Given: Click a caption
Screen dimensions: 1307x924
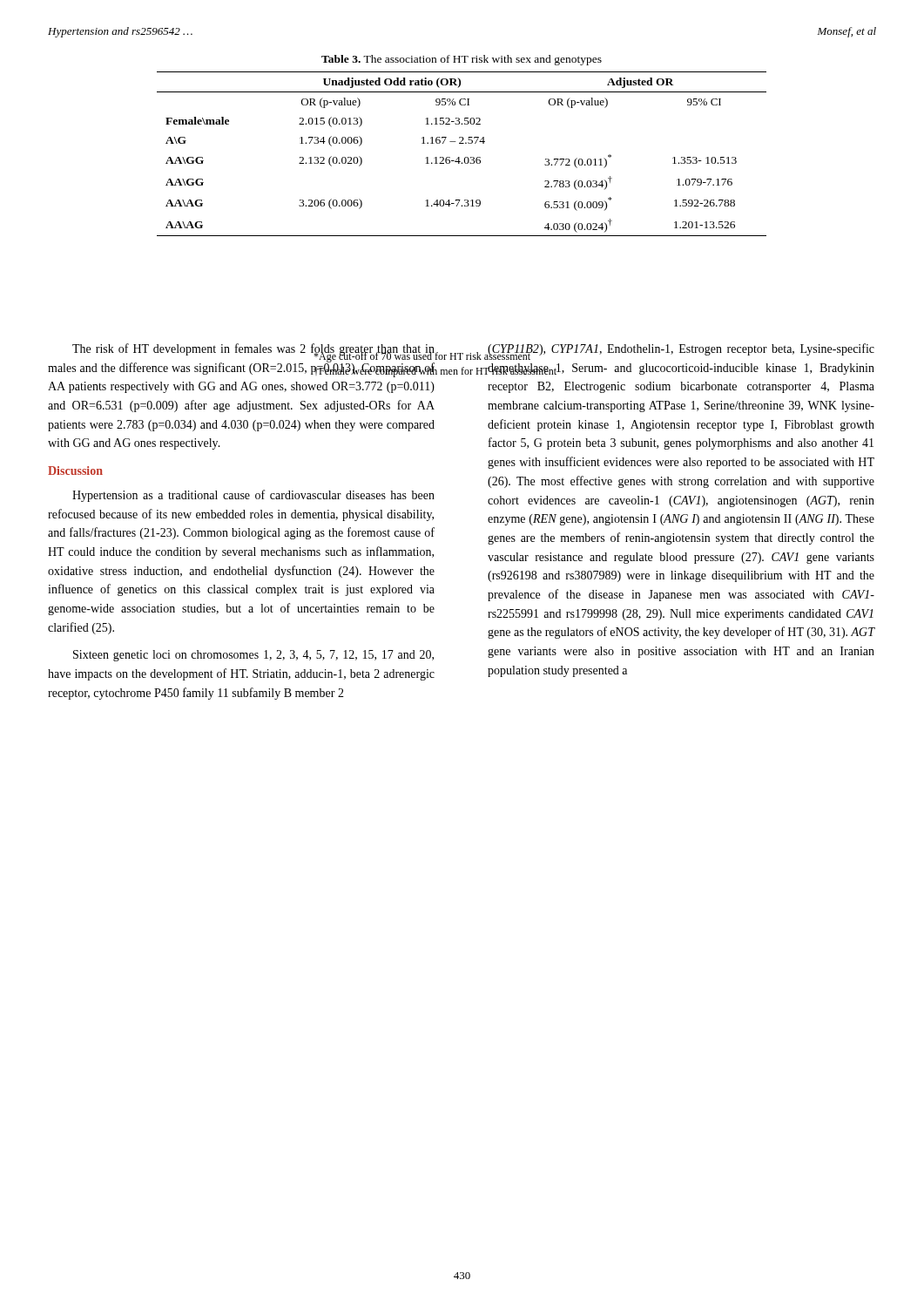Looking at the screenshot, I should coord(462,59).
